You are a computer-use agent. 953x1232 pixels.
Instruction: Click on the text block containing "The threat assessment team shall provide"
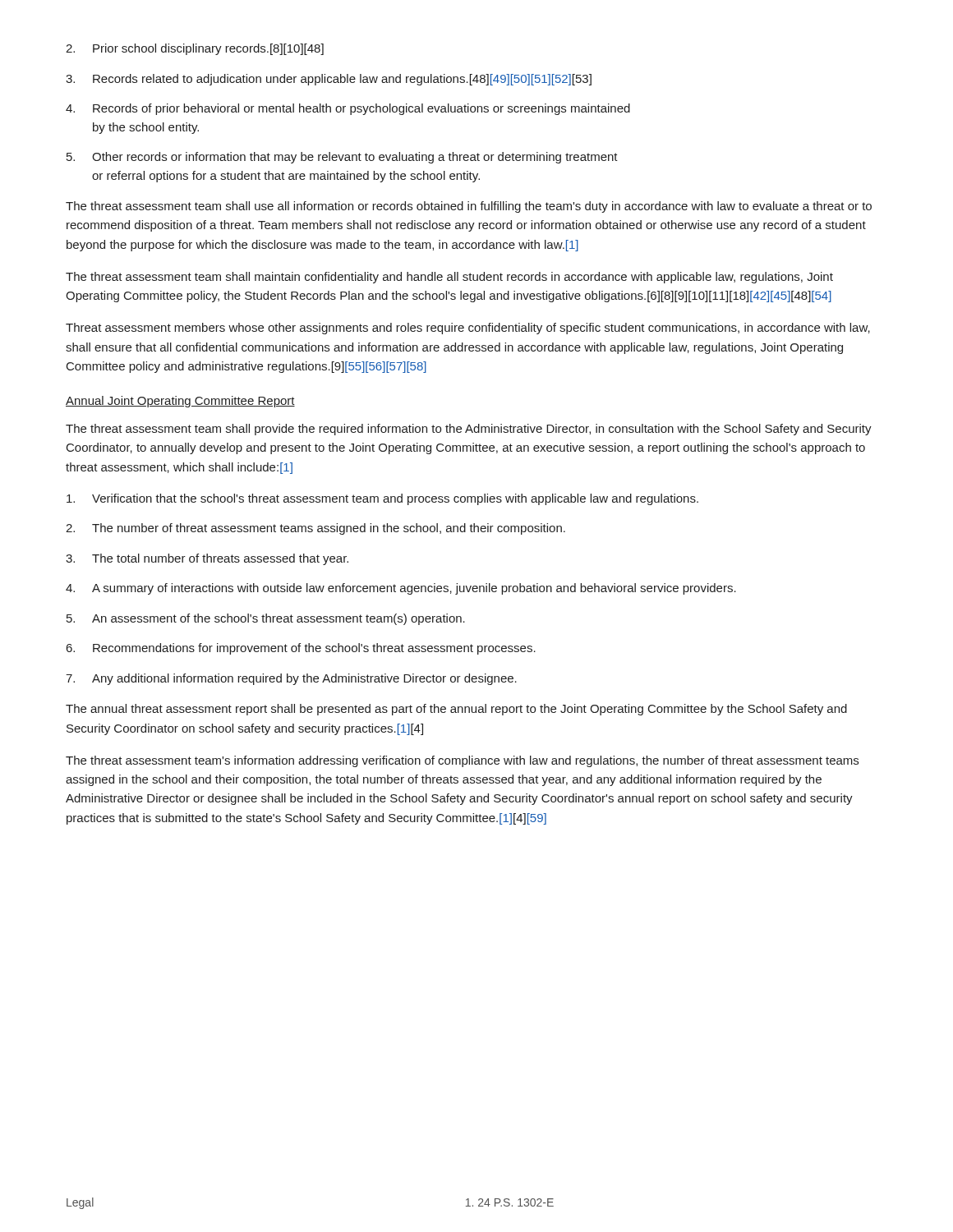click(x=468, y=447)
